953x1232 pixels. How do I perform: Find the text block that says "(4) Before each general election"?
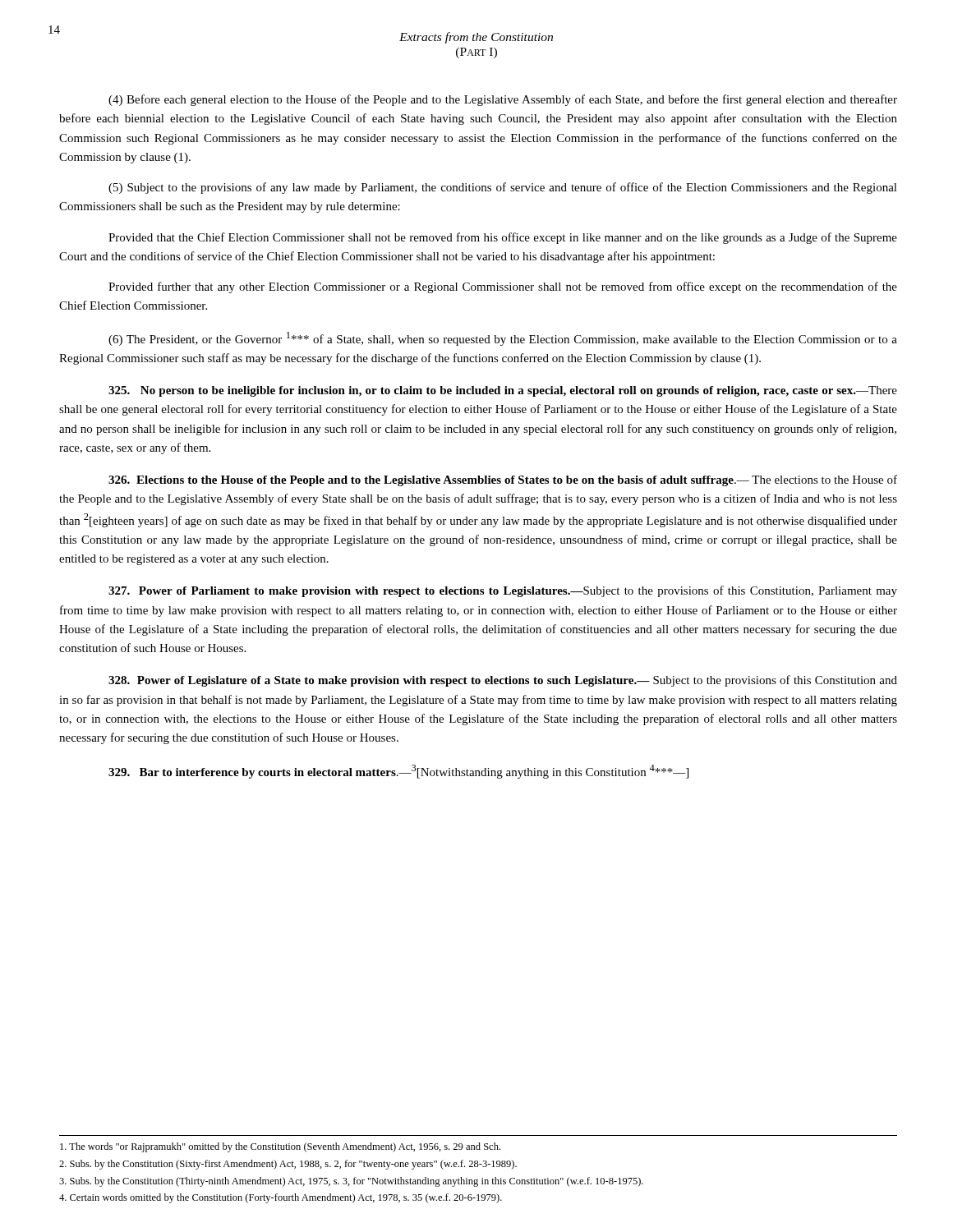point(478,128)
